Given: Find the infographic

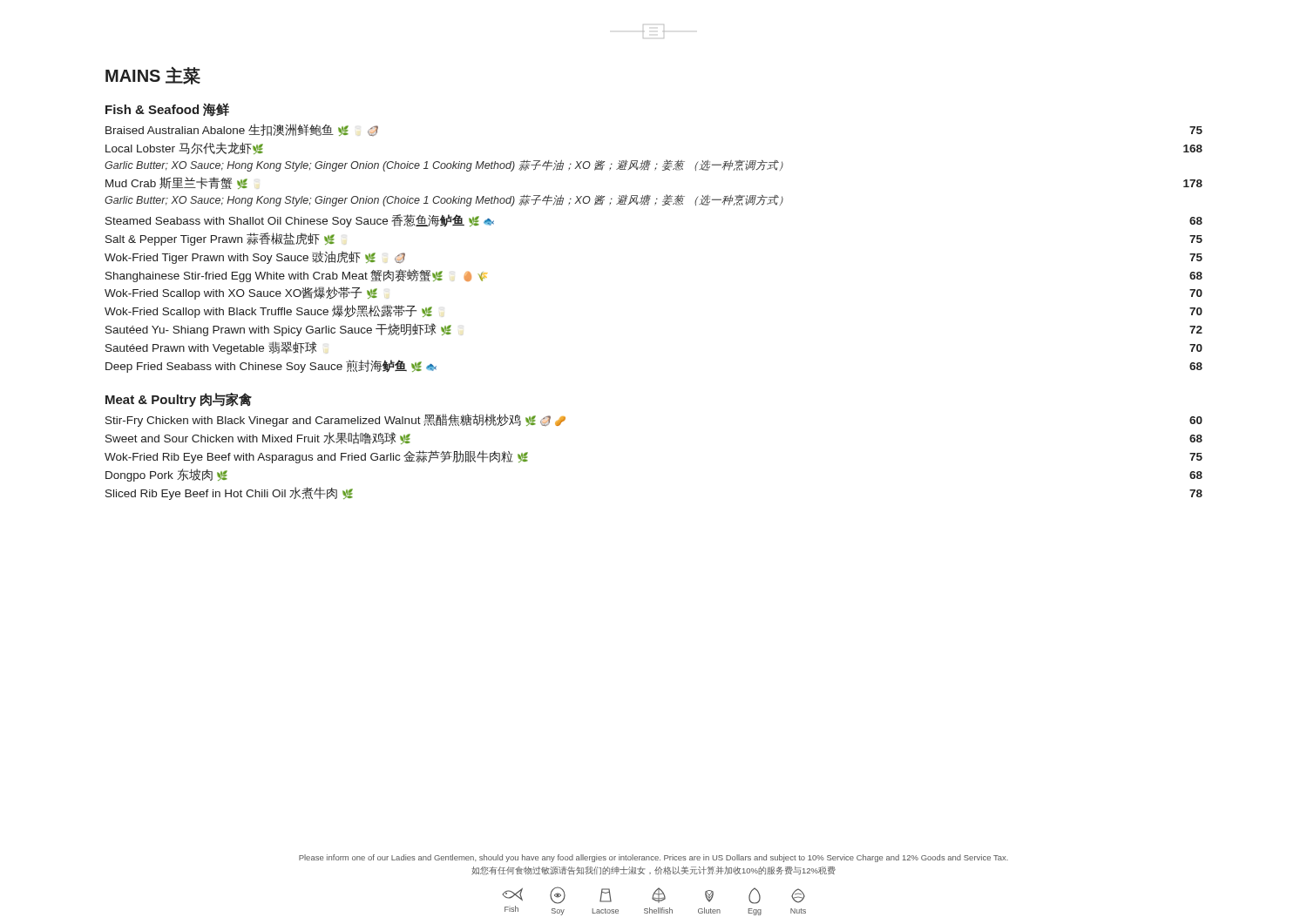Looking at the screenshot, I should coord(654,900).
